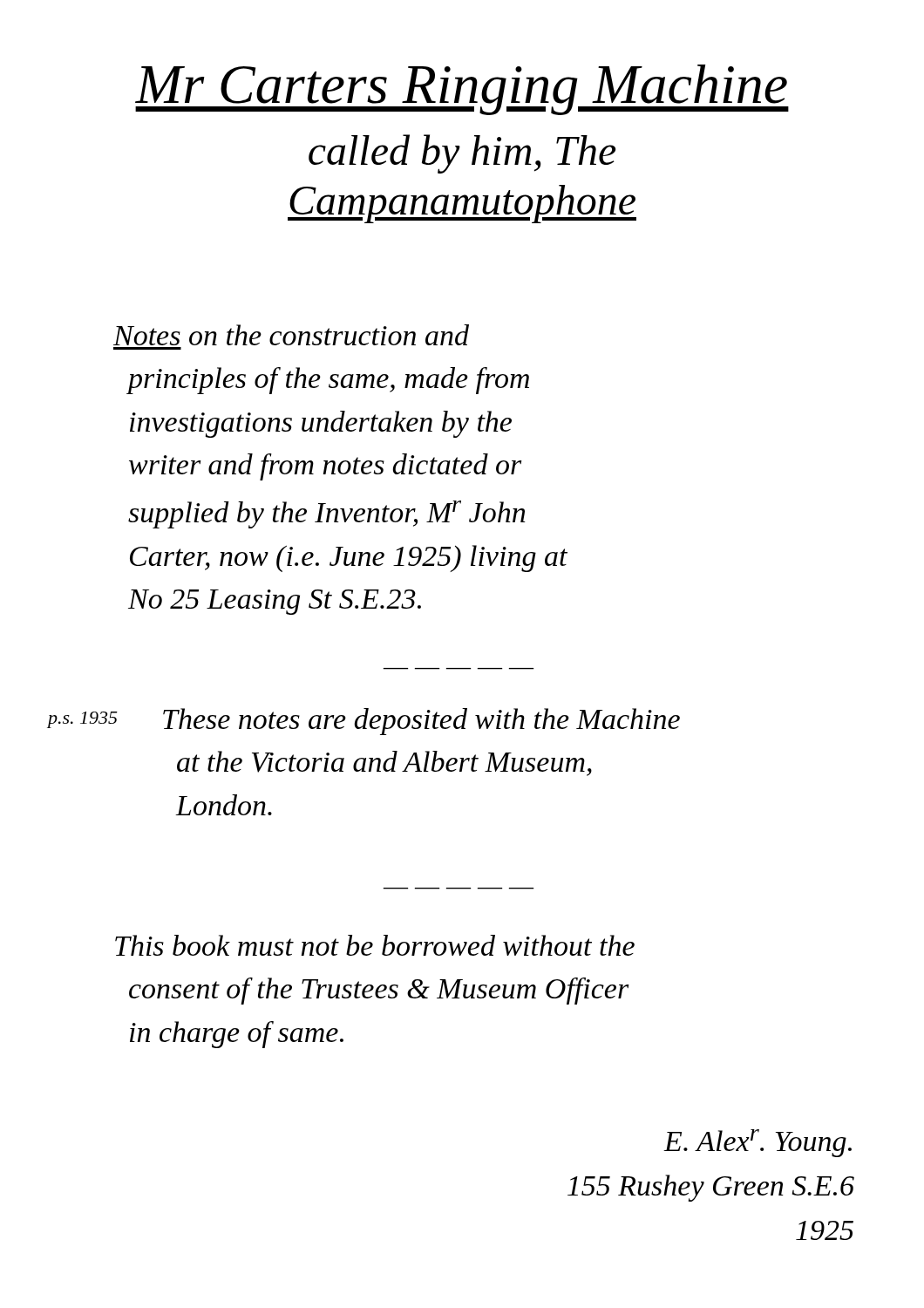This screenshot has width=924, height=1308.
Task: Click the passage that begins "E. Alexr. Young. 155"
Action: pyautogui.click(x=711, y=1185)
